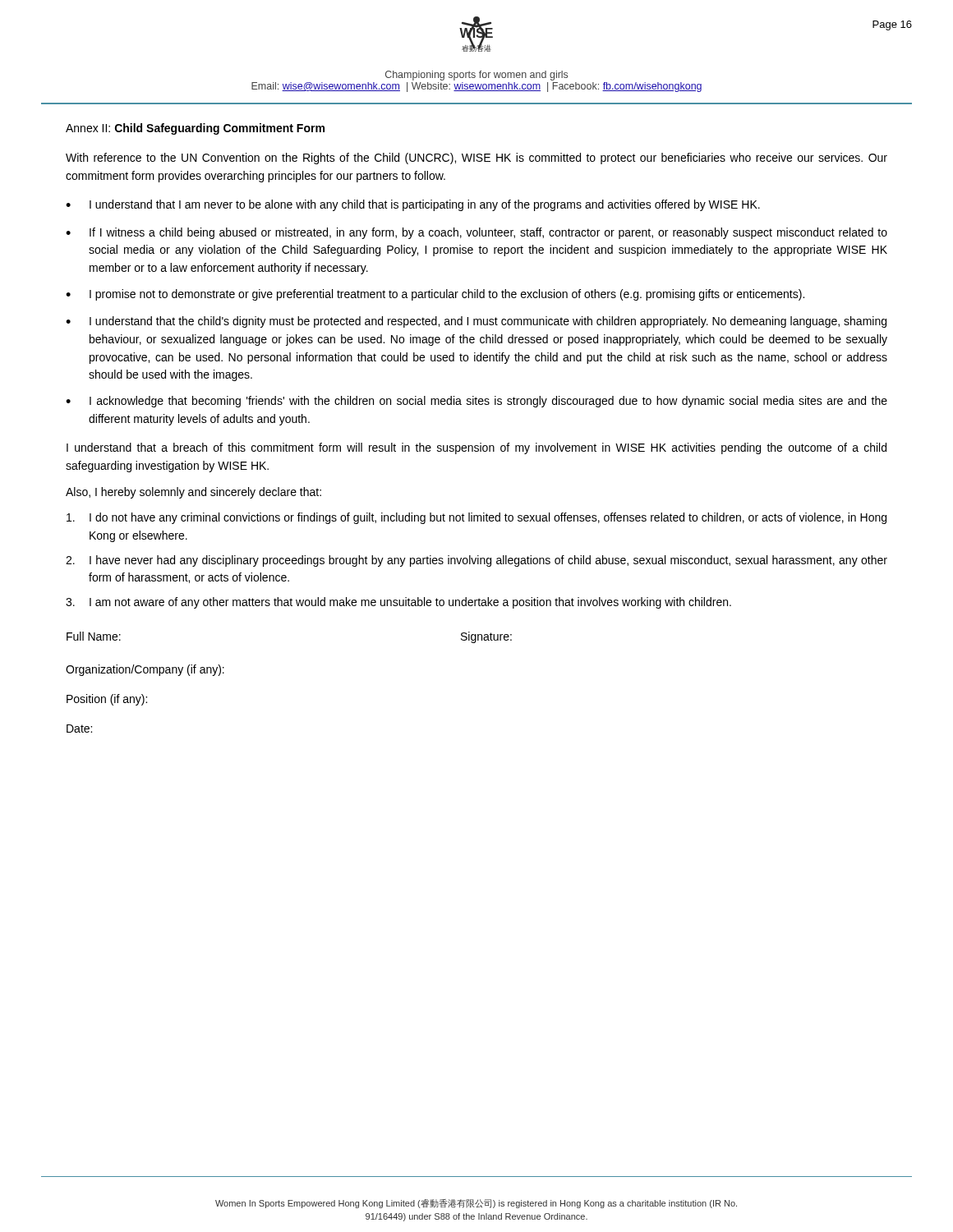Image resolution: width=953 pixels, height=1232 pixels.
Task: Click on the section header that reads "Annex II: Child Safeguarding"
Action: [195, 128]
